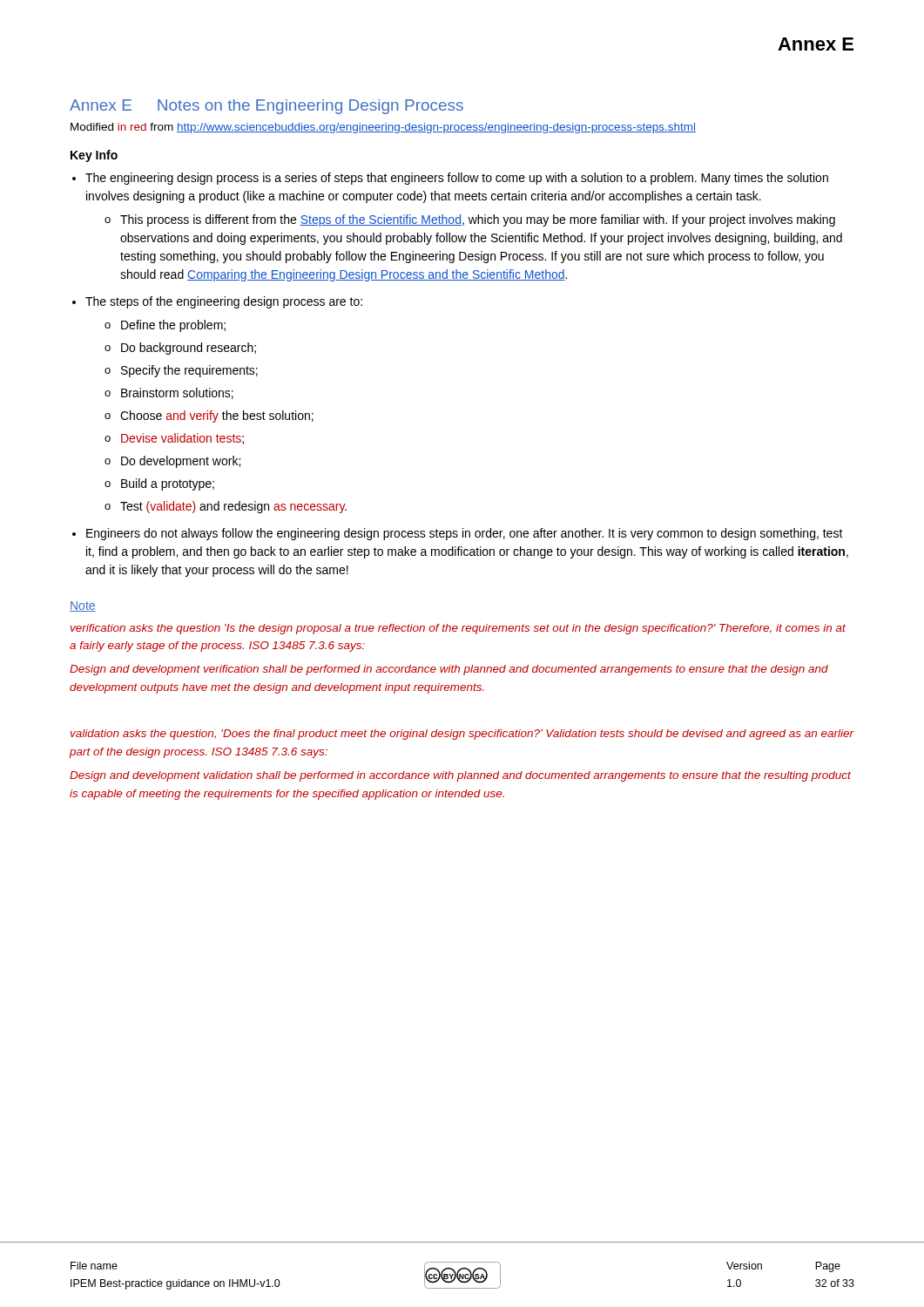924x1307 pixels.
Task: Locate the list item with the text "Engineers do not always follow the engineering design"
Action: (467, 551)
